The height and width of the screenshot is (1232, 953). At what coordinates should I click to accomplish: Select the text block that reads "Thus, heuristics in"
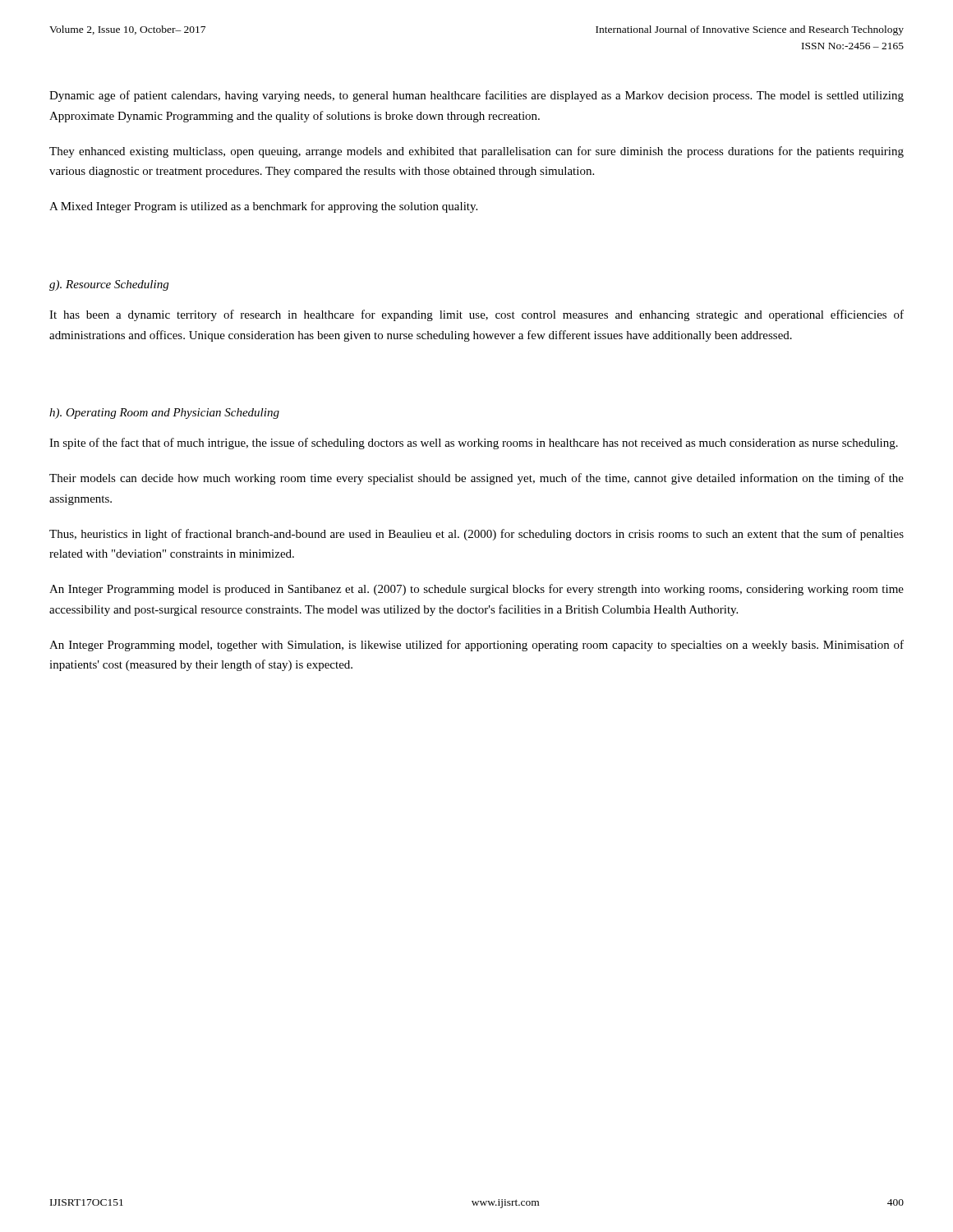(x=476, y=544)
